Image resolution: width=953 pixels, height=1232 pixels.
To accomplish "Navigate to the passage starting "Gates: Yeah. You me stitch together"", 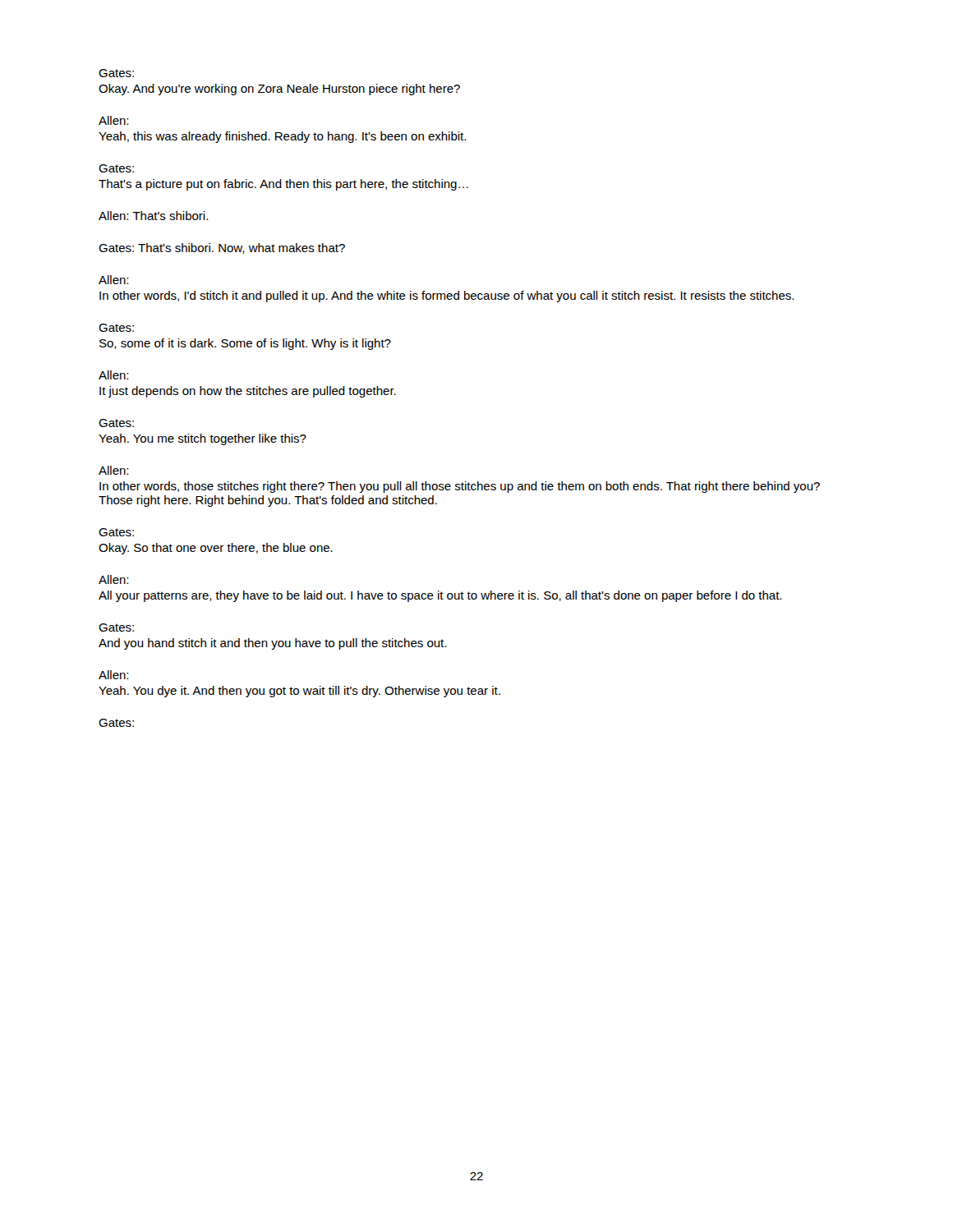I will [116, 423].
